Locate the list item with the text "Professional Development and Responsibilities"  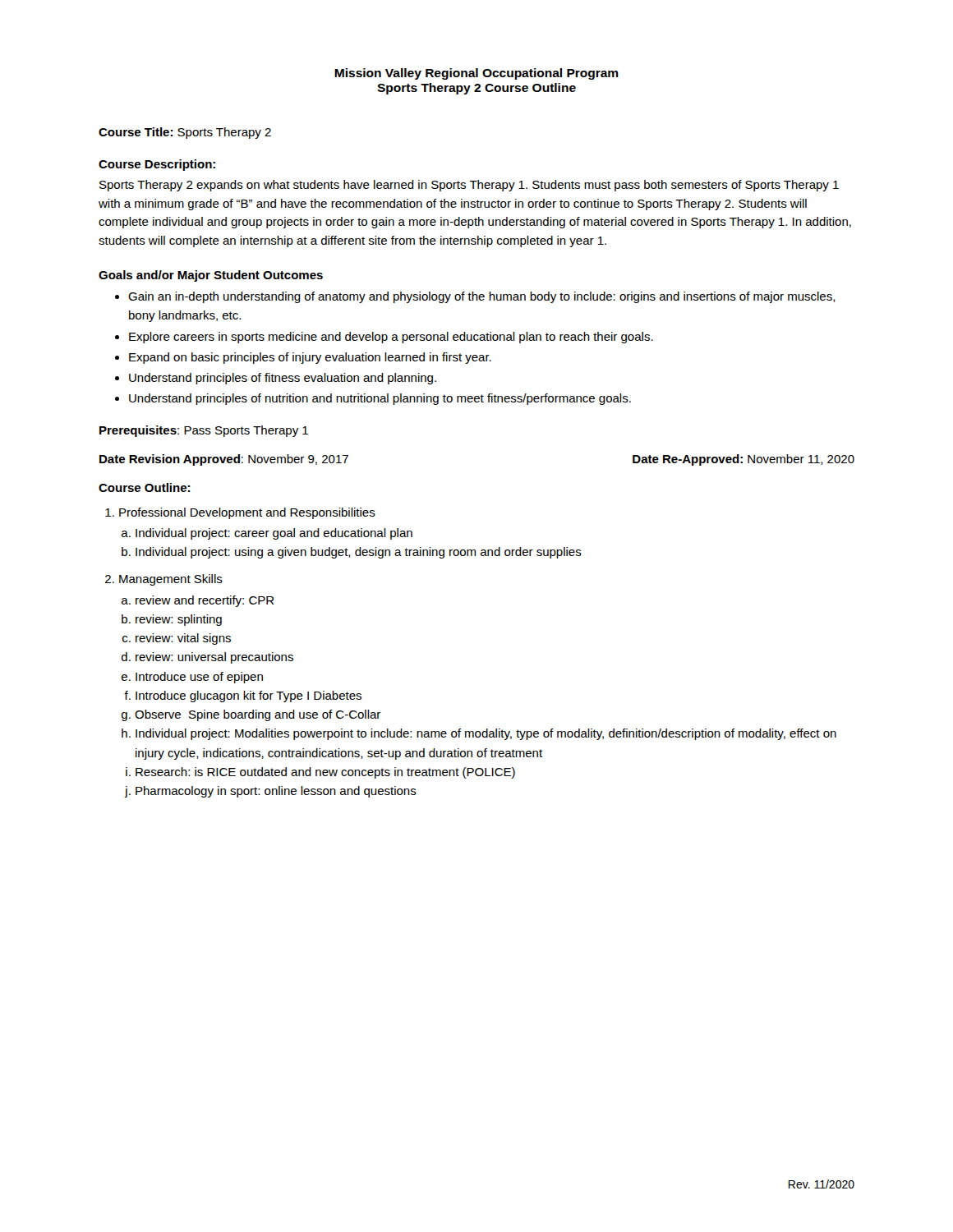click(x=247, y=513)
